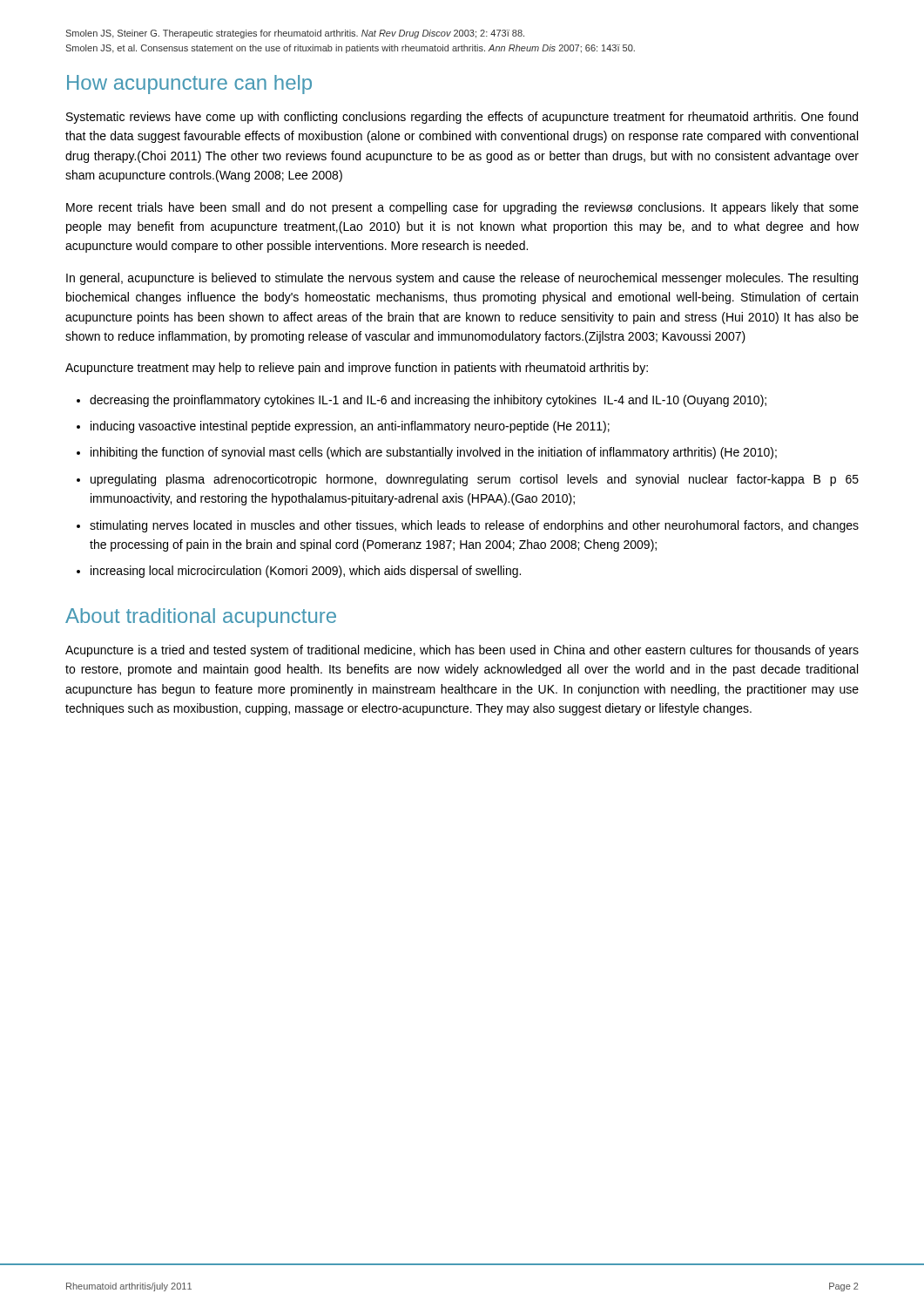
Task: Locate the text "About traditional acupuncture"
Action: click(201, 615)
